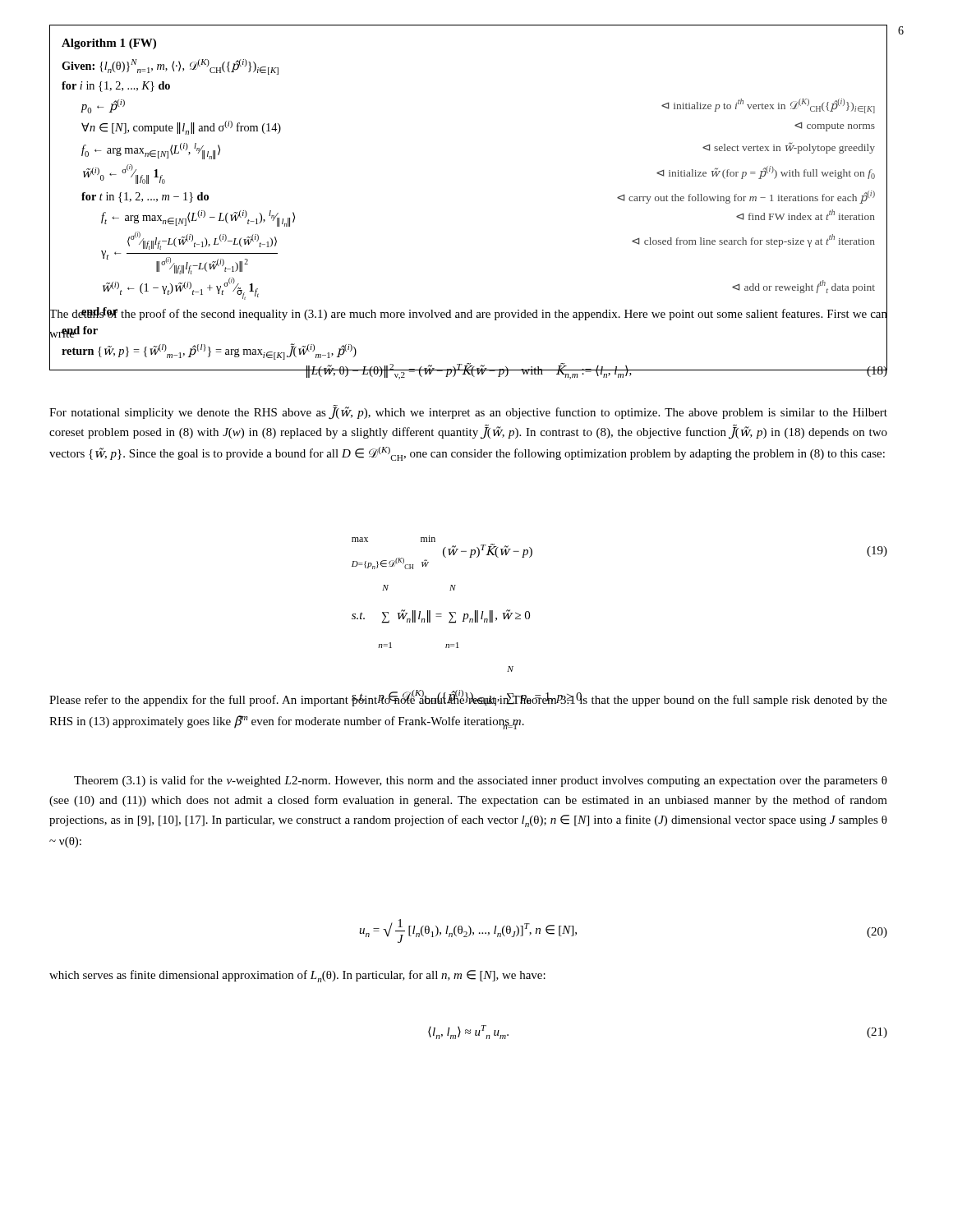
Task: Find the formula that says "‖L(w̃, θ) − L(θ)‖2ν,2 = (w̃ − p)TK̃(w̃"
Action: 468,371
